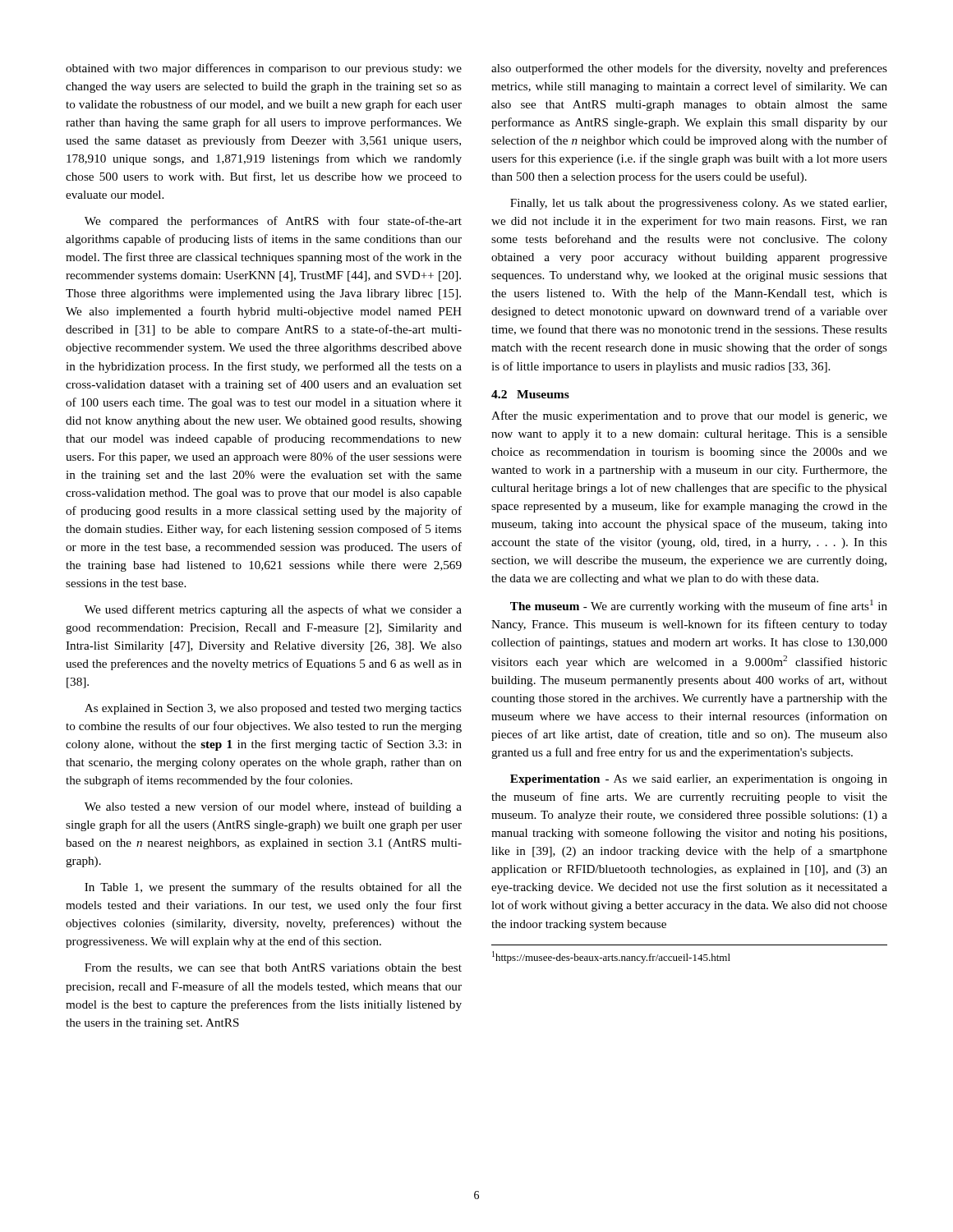
Task: Find the region starting "We compared the performances of AntRS"
Action: pos(264,402)
